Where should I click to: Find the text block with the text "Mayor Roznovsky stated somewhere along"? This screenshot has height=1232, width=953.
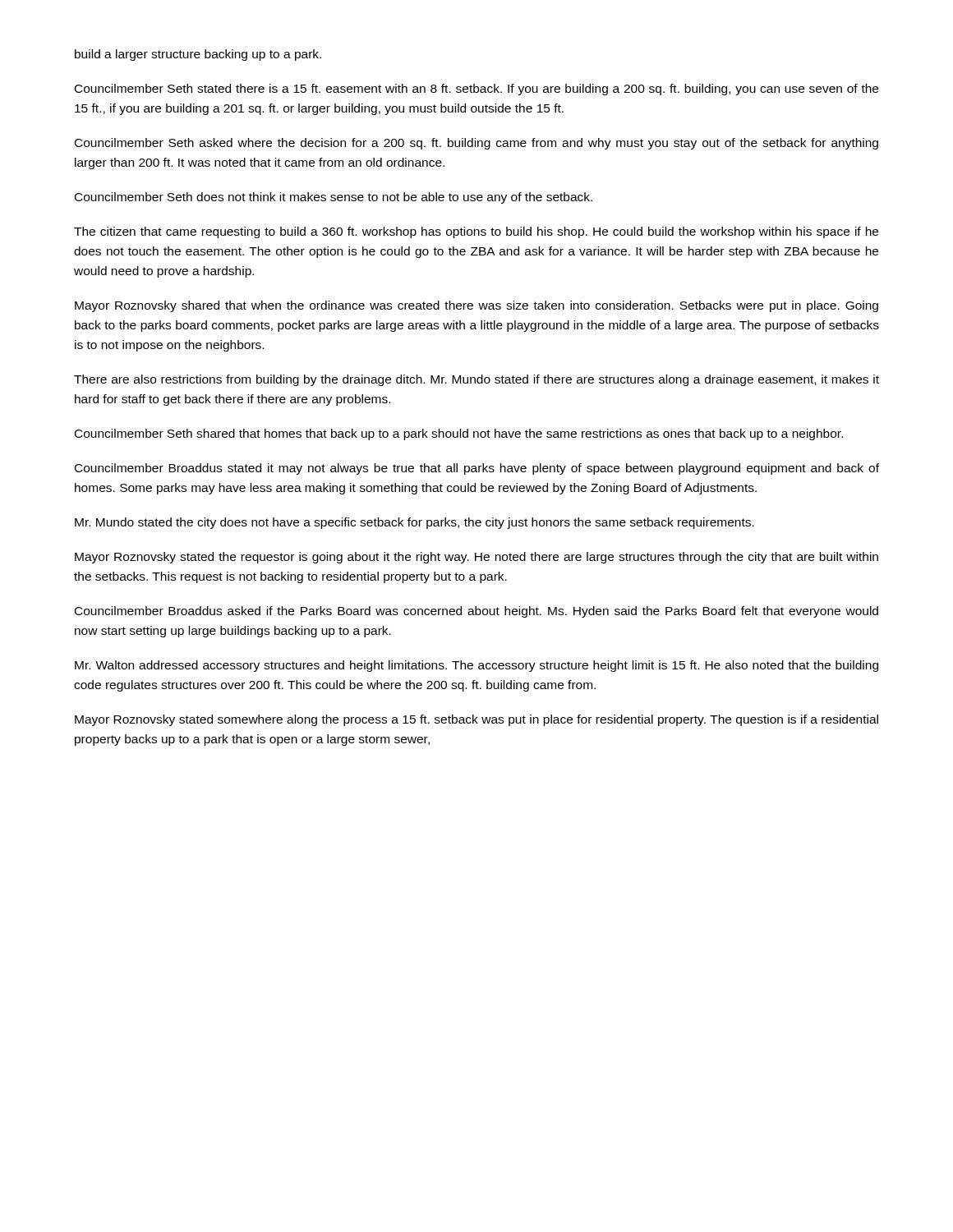(x=476, y=729)
